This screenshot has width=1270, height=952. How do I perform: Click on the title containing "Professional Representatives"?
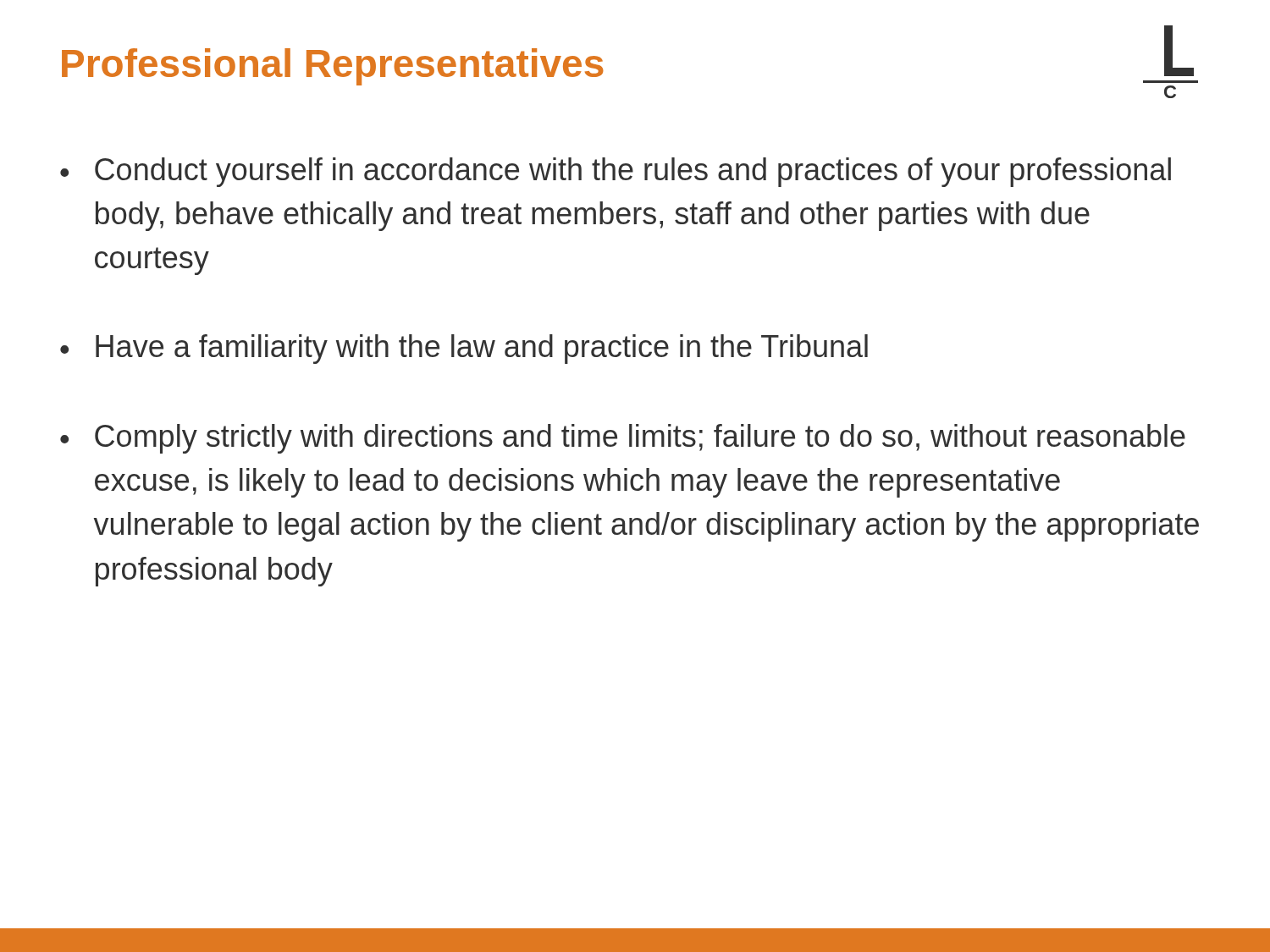pyautogui.click(x=332, y=63)
